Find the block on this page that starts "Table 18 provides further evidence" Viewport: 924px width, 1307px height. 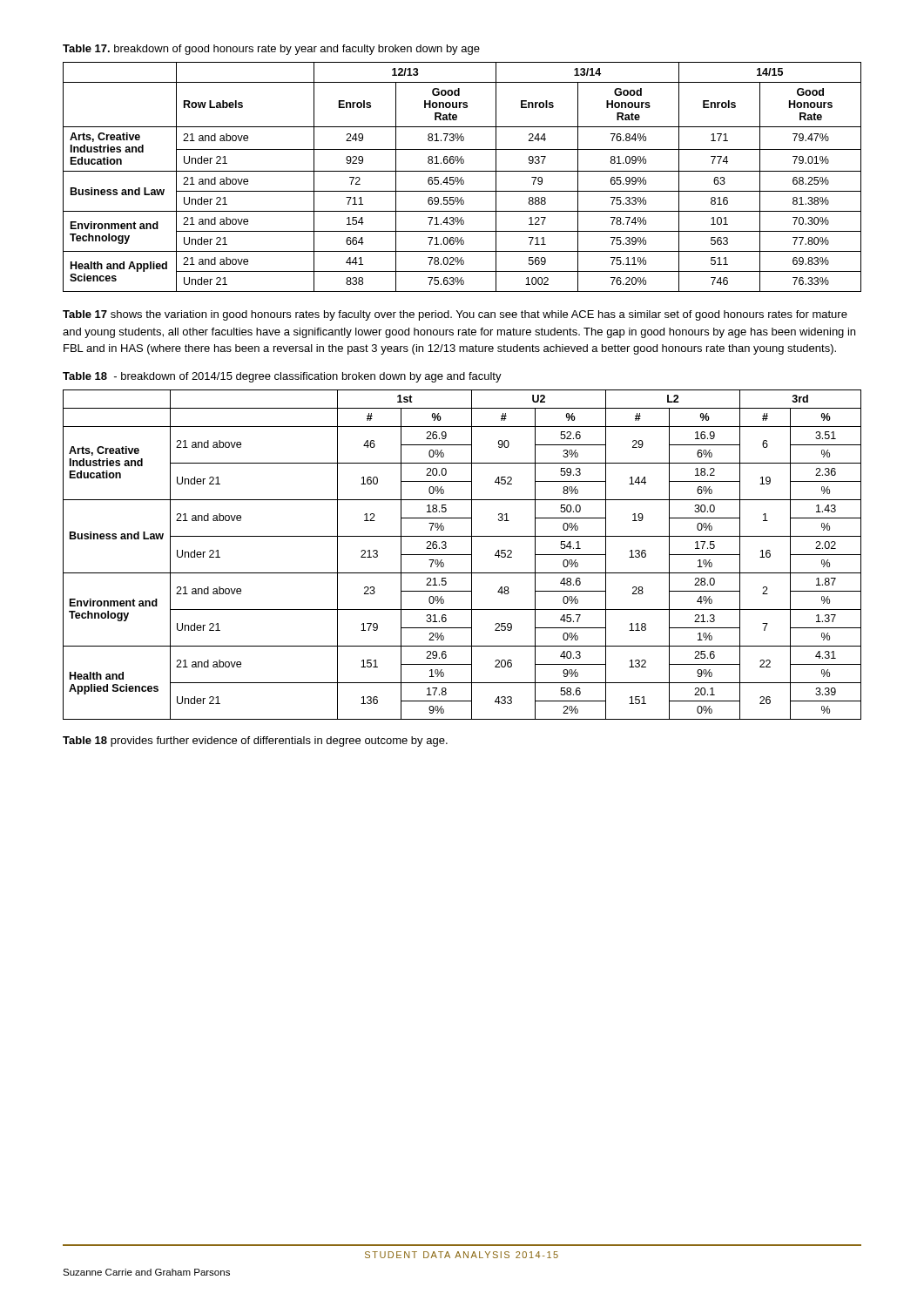[255, 740]
